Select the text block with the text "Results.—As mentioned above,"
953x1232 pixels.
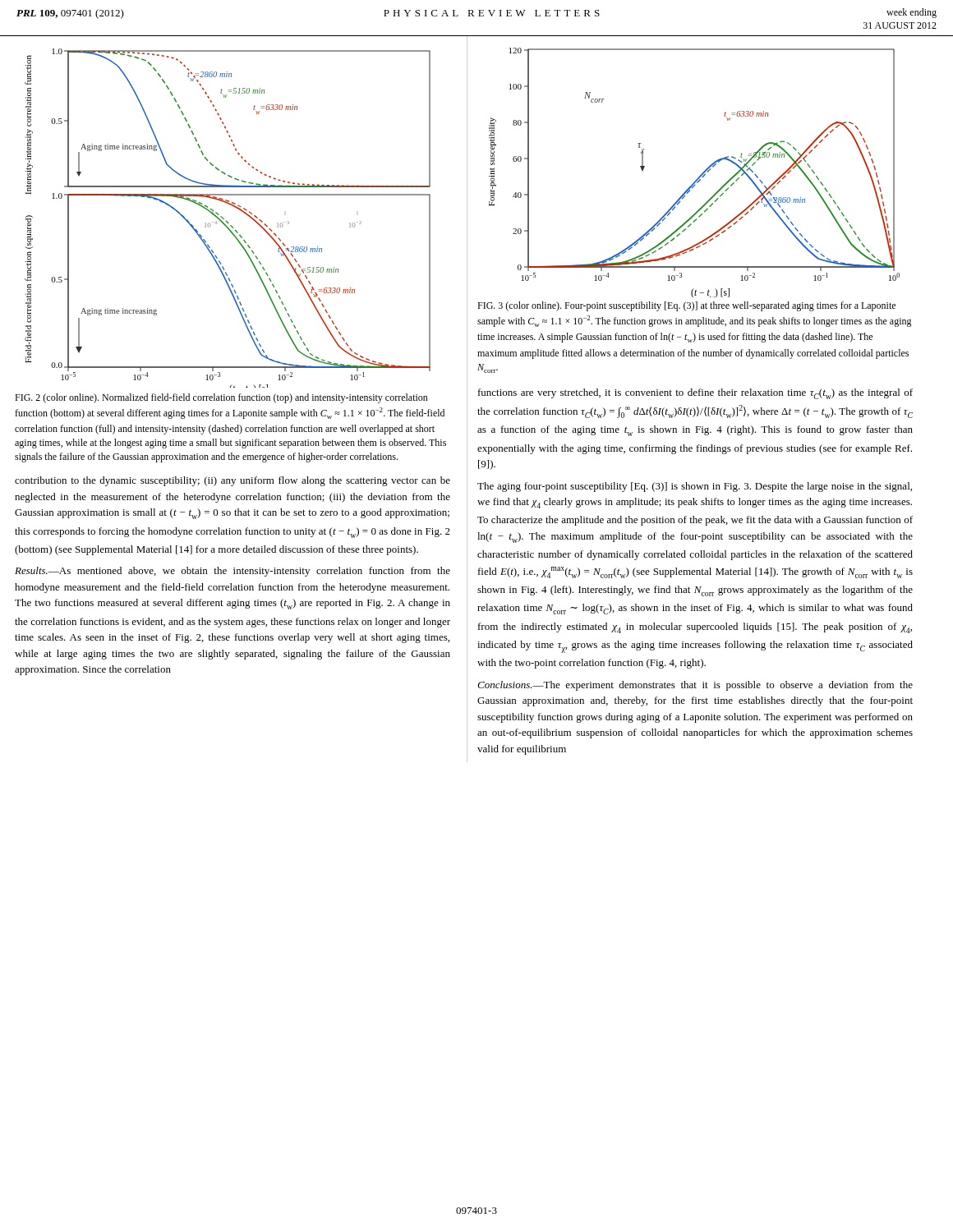(x=232, y=620)
